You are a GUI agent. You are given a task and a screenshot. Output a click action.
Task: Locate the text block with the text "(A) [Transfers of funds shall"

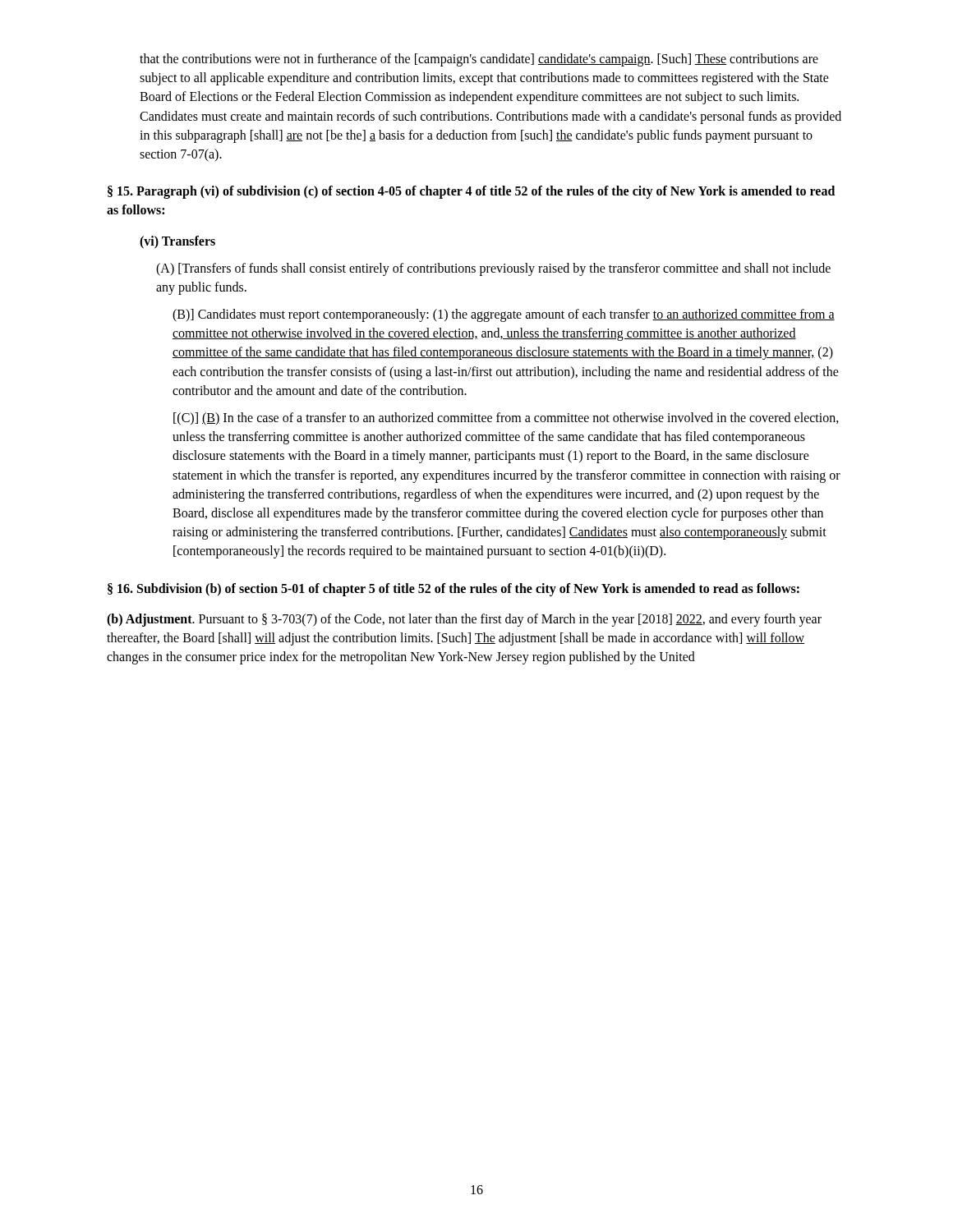coord(501,278)
